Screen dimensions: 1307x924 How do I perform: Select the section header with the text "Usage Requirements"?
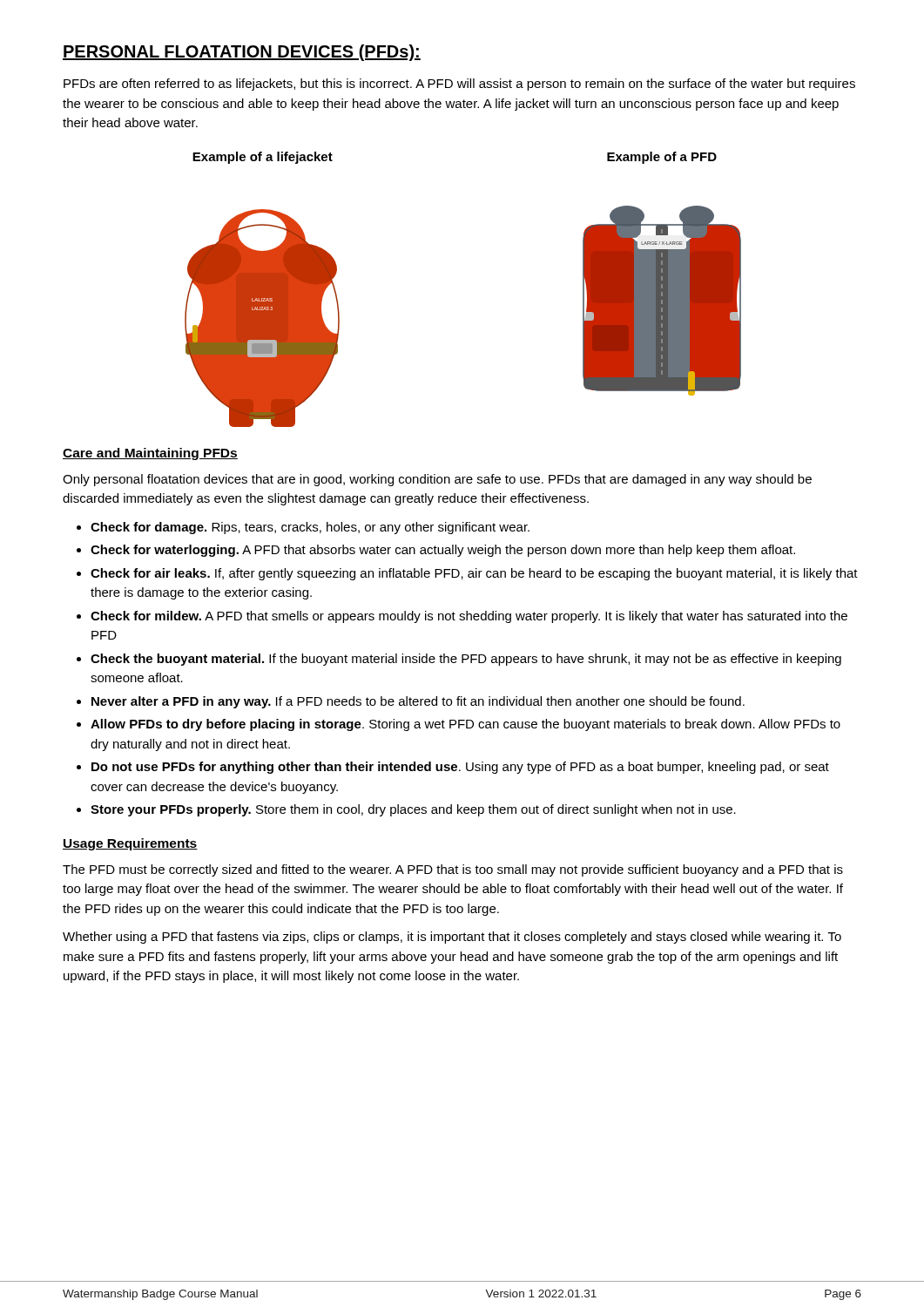click(x=130, y=843)
